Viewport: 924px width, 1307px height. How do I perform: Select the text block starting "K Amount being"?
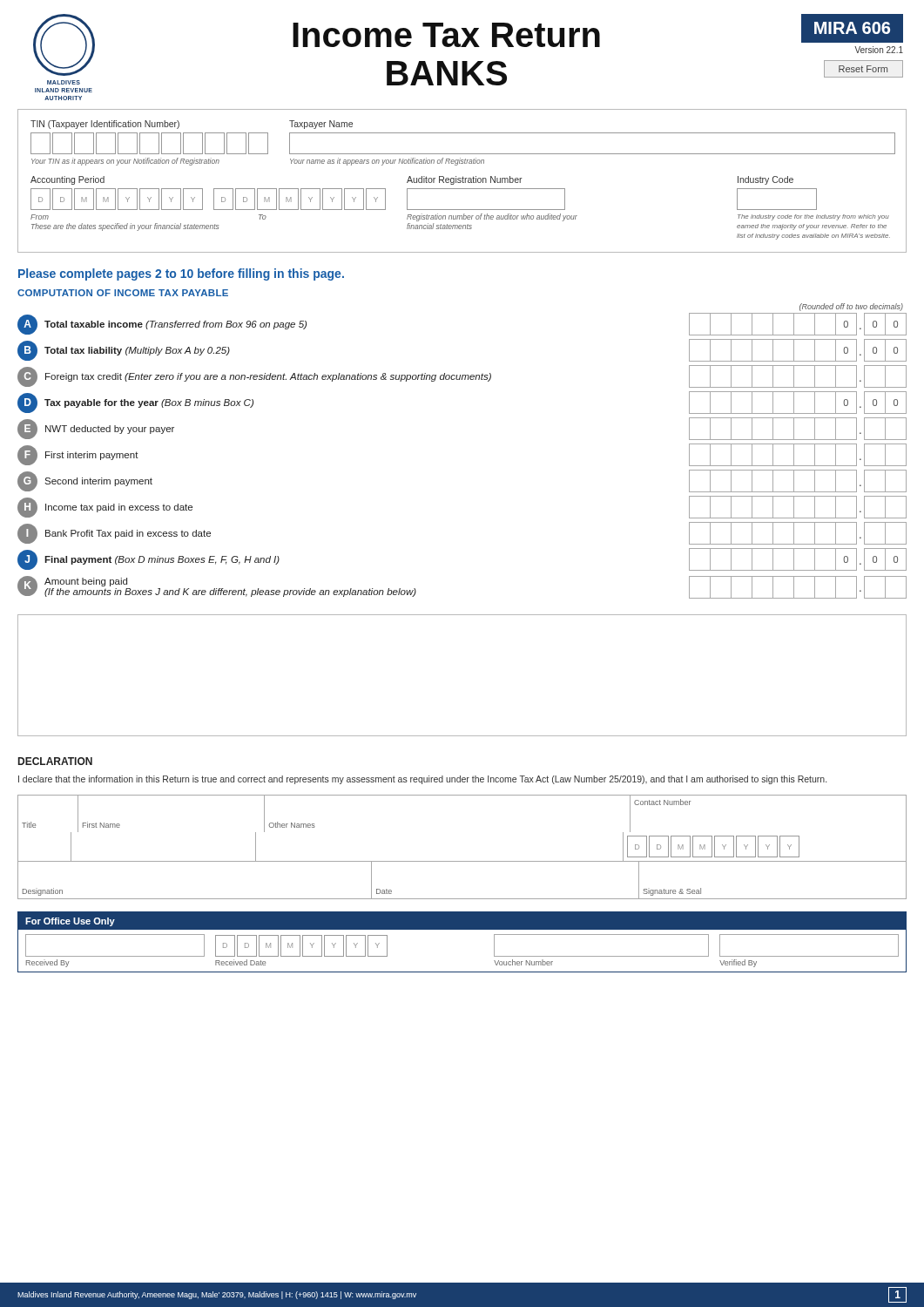(x=138, y=590)
